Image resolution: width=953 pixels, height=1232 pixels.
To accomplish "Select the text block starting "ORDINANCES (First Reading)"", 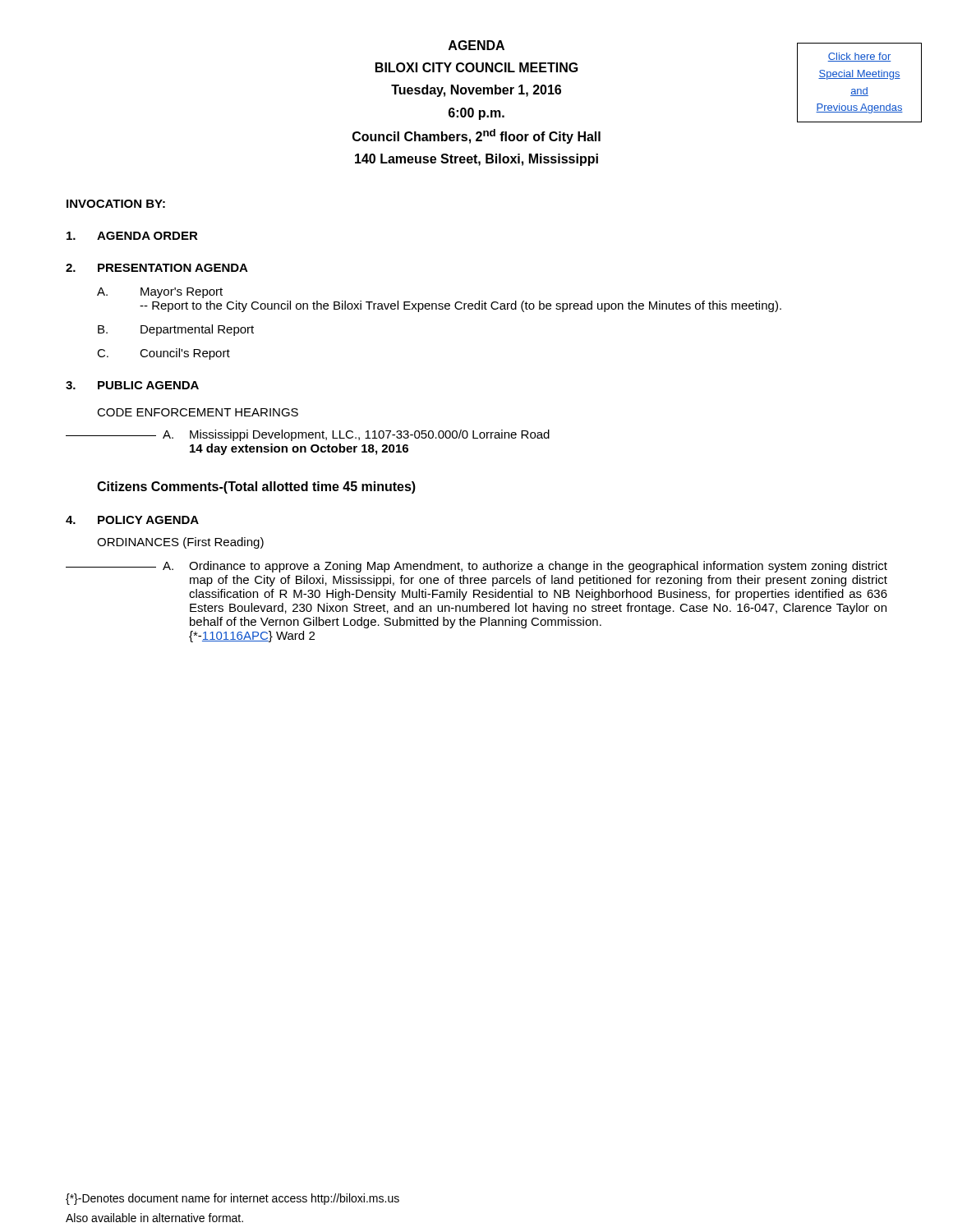I will (x=180, y=542).
